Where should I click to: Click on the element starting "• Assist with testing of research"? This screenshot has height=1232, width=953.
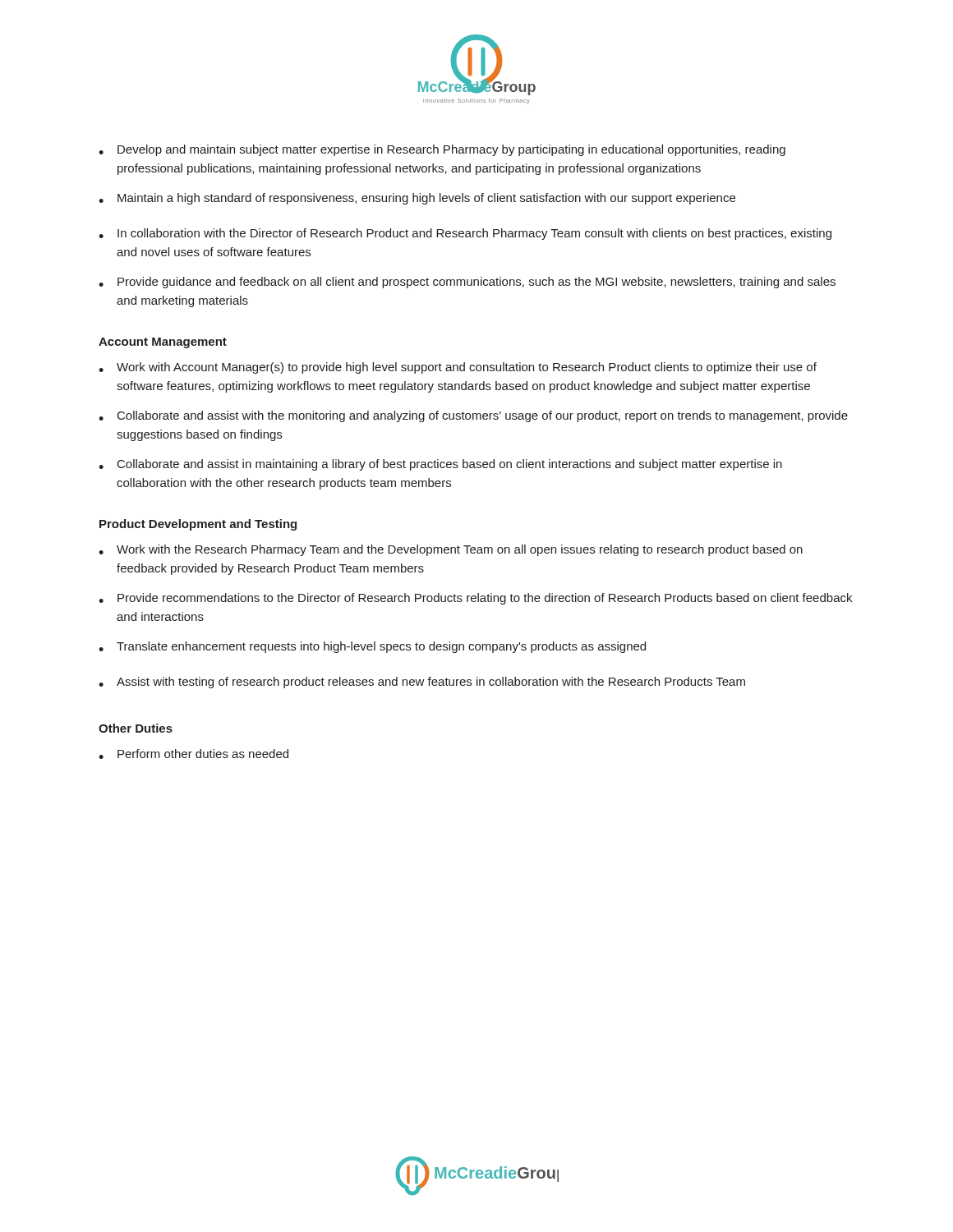(x=476, y=685)
